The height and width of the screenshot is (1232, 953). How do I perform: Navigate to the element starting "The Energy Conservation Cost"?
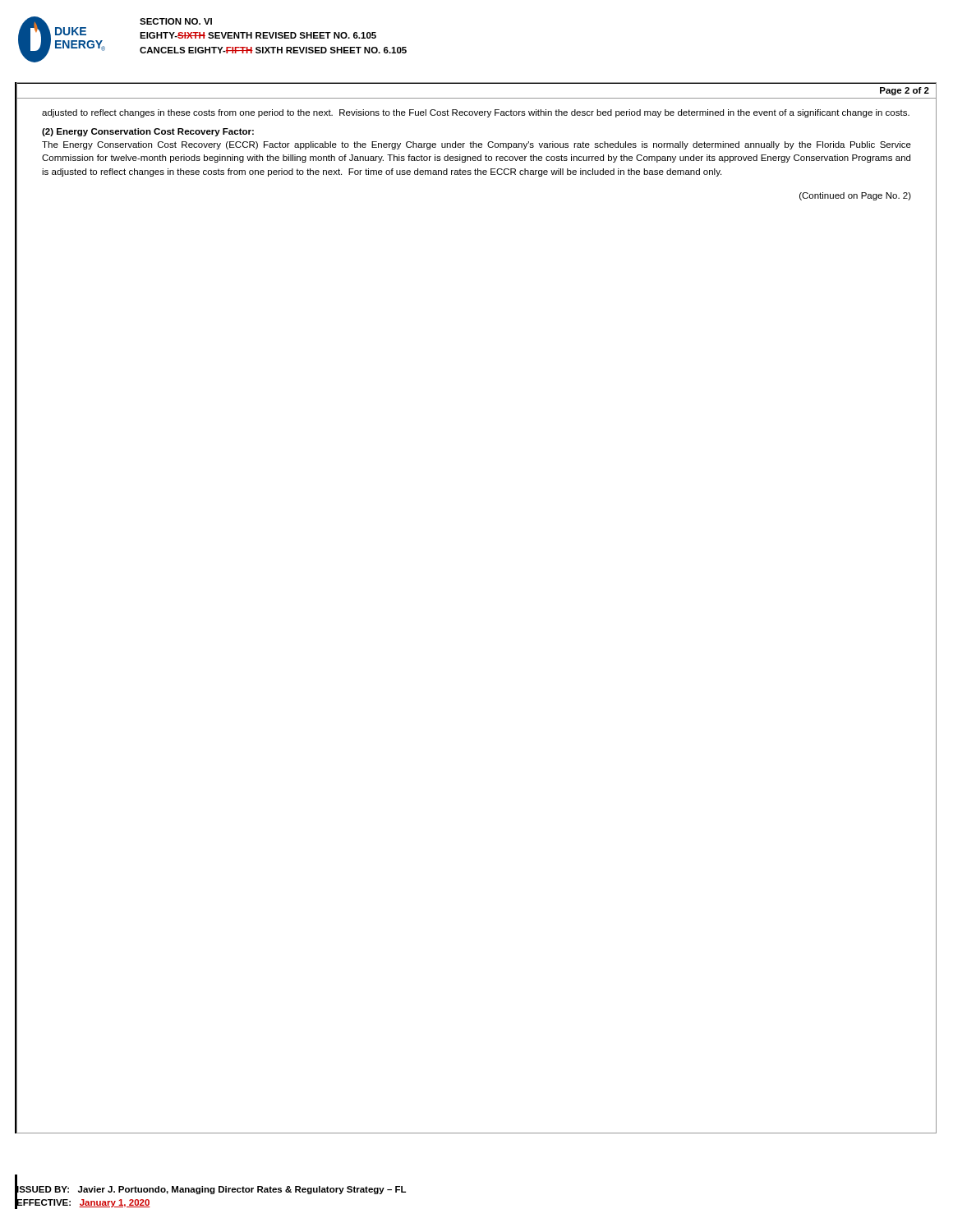tap(476, 158)
